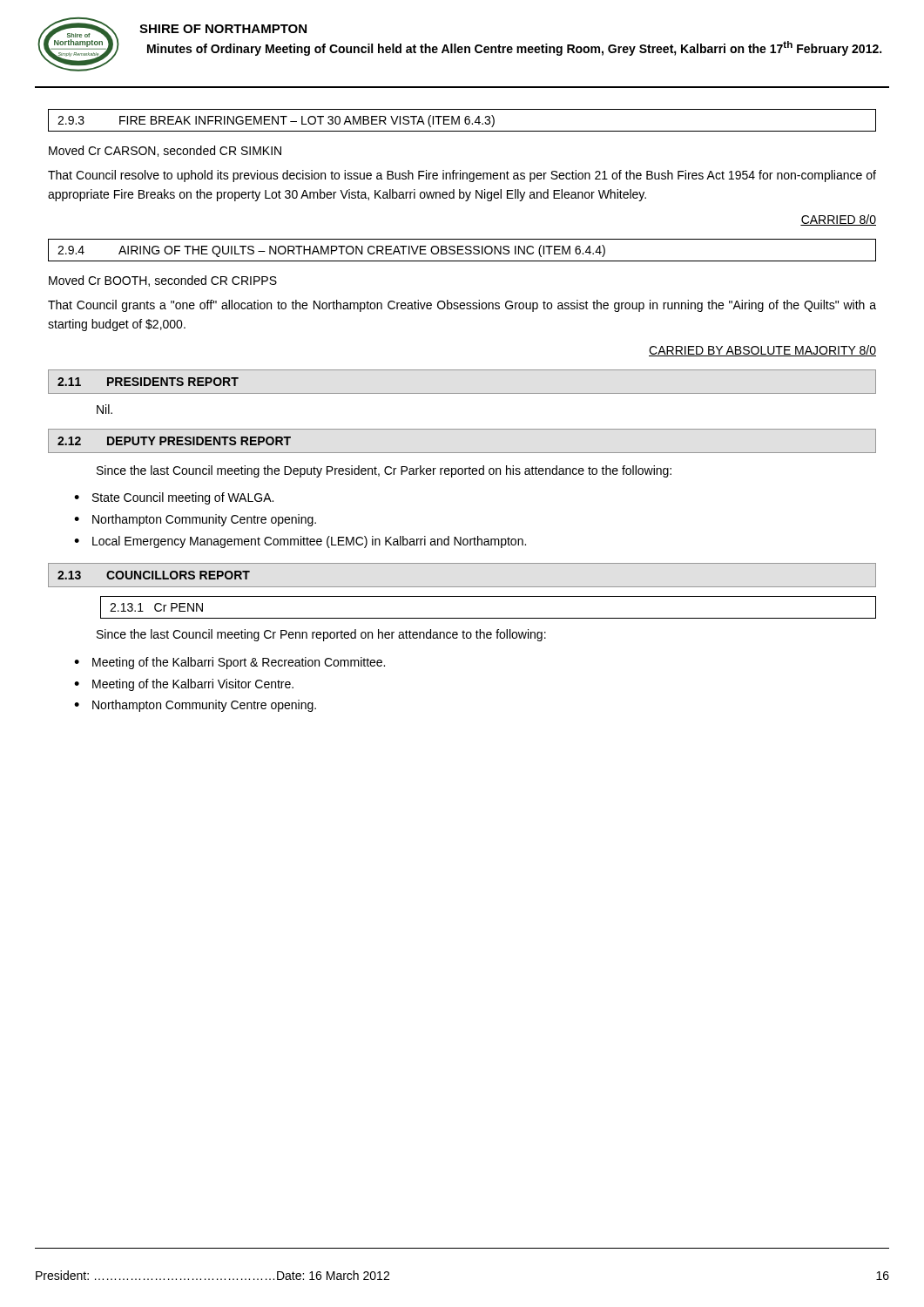The height and width of the screenshot is (1307, 924).
Task: Click on the passage starting "2.9.3 FIRE BREAK"
Action: [x=276, y=120]
